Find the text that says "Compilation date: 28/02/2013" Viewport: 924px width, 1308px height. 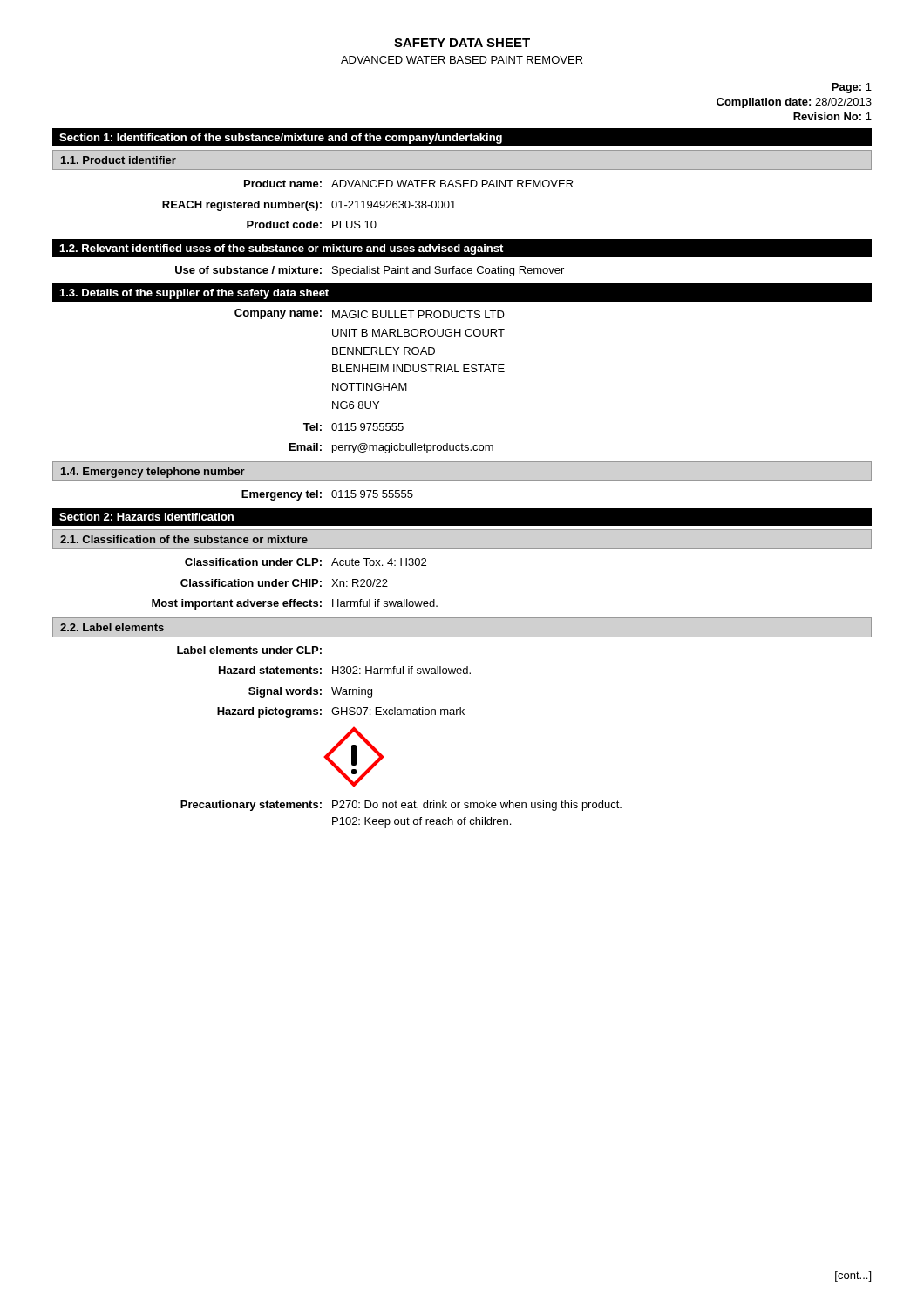[x=794, y=102]
